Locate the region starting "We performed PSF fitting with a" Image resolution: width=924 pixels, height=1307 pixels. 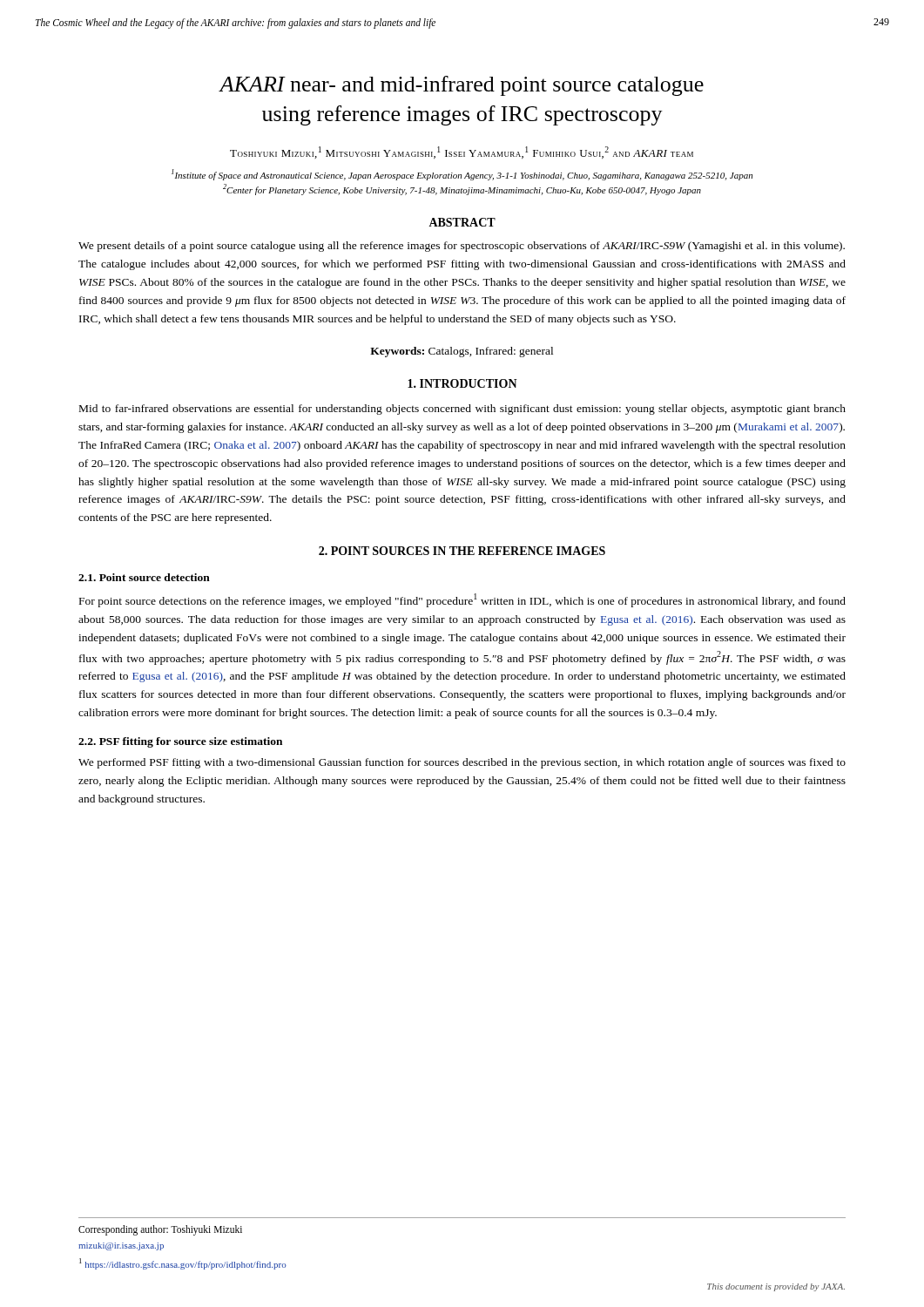pyautogui.click(x=462, y=780)
